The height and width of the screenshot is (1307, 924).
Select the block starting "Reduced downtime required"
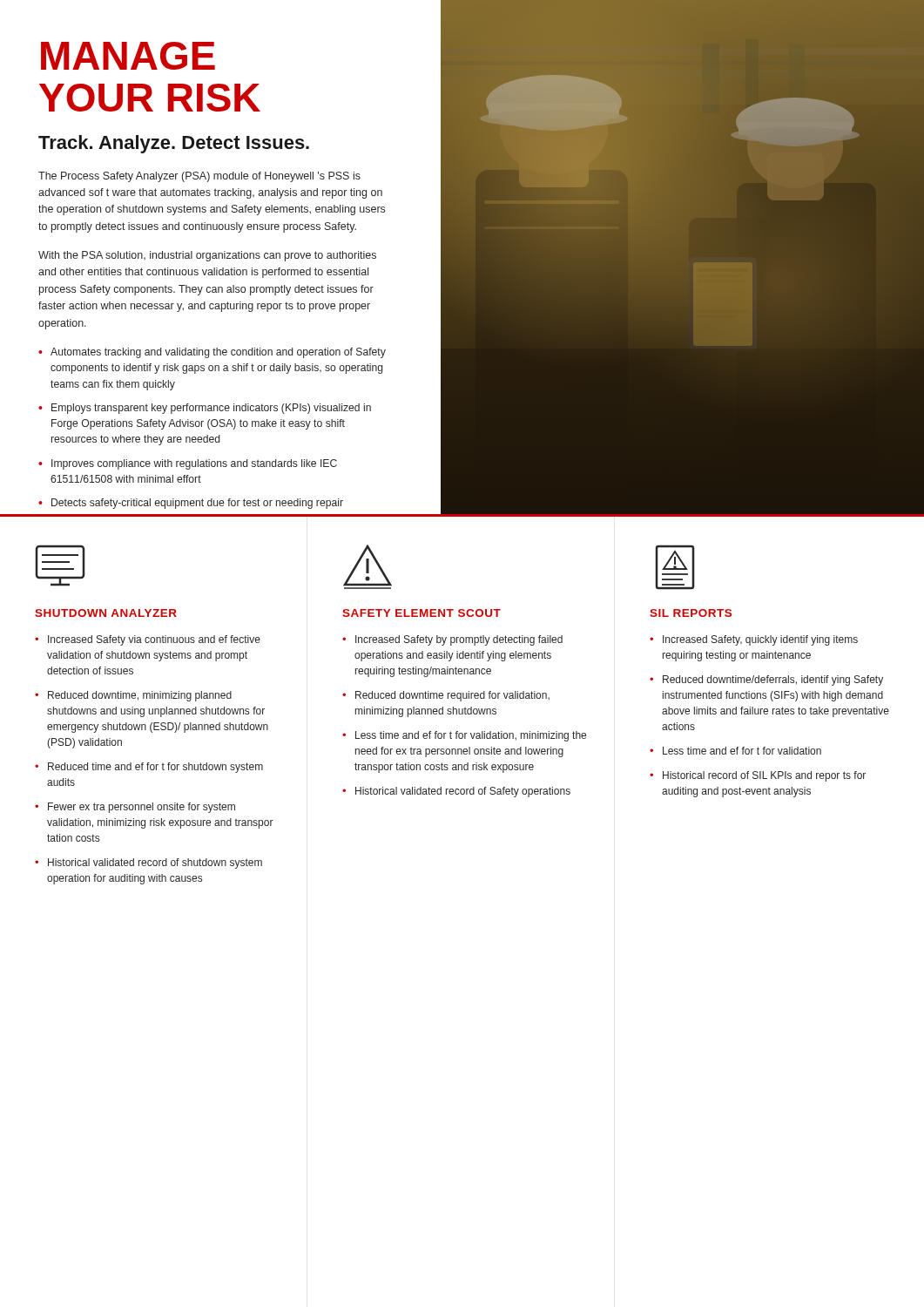tap(466, 703)
